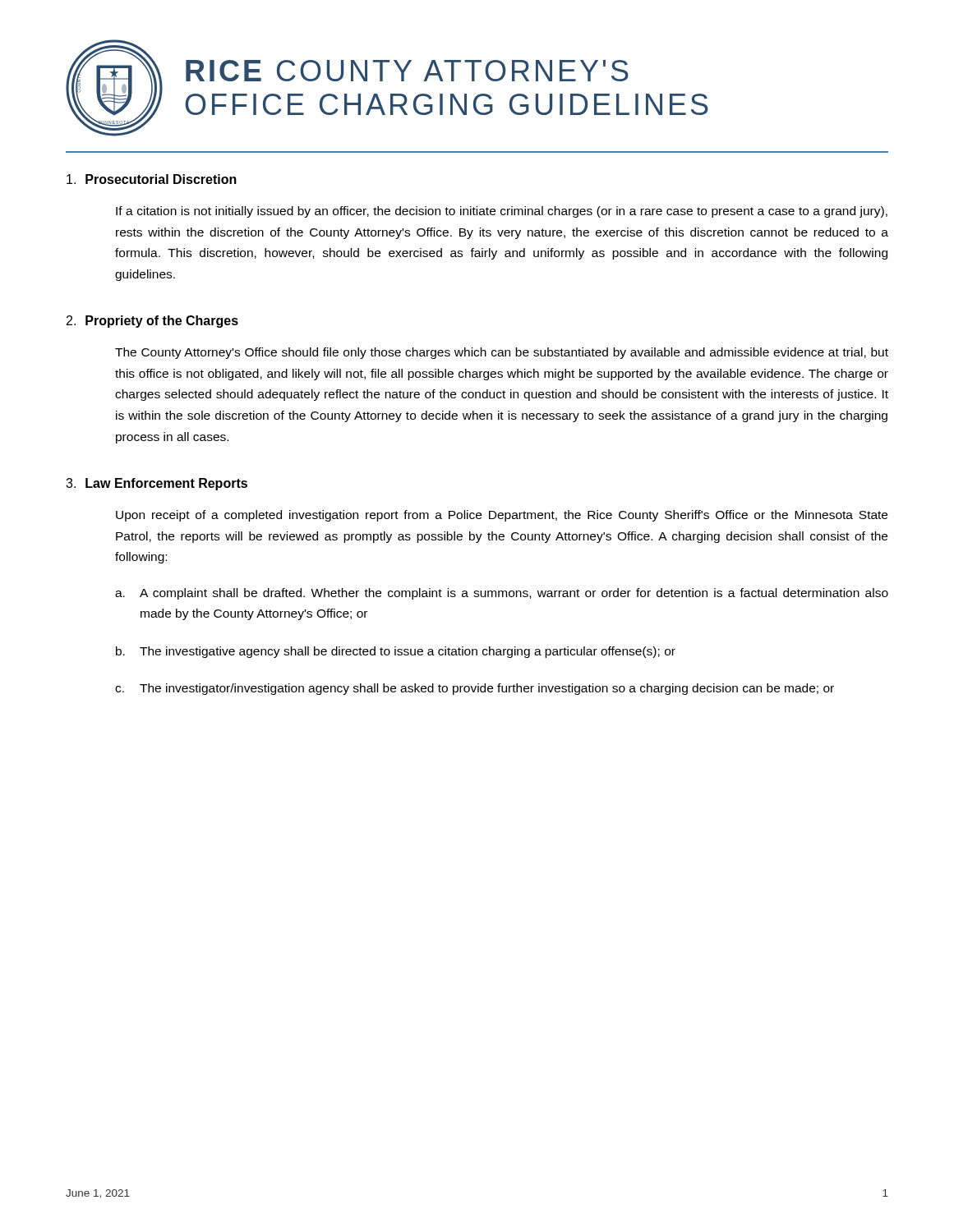Locate the passage starting "1. Prosecutorial Discretion"

(x=151, y=180)
